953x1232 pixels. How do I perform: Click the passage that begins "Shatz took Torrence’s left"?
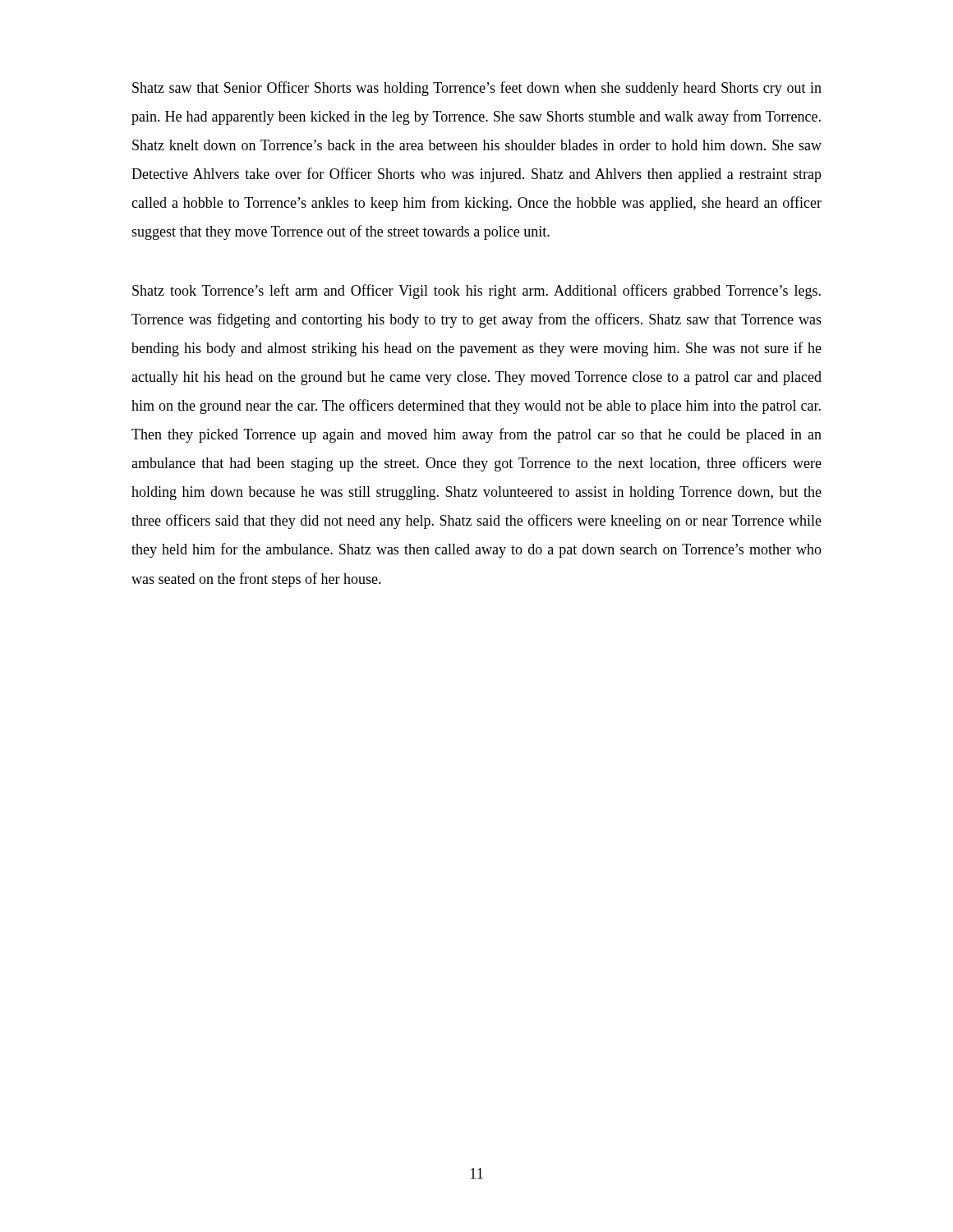click(476, 434)
